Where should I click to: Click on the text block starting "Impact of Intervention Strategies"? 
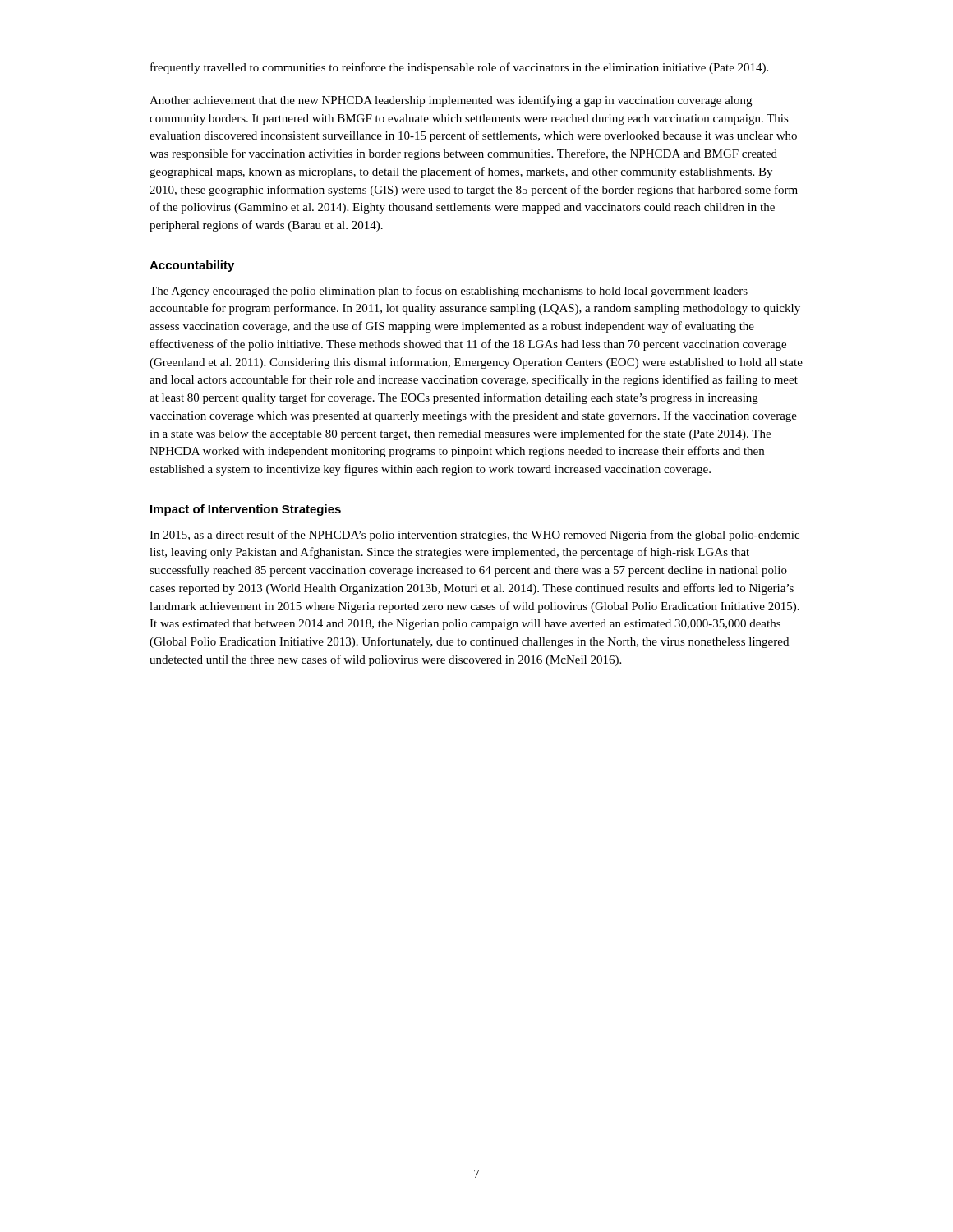point(245,509)
